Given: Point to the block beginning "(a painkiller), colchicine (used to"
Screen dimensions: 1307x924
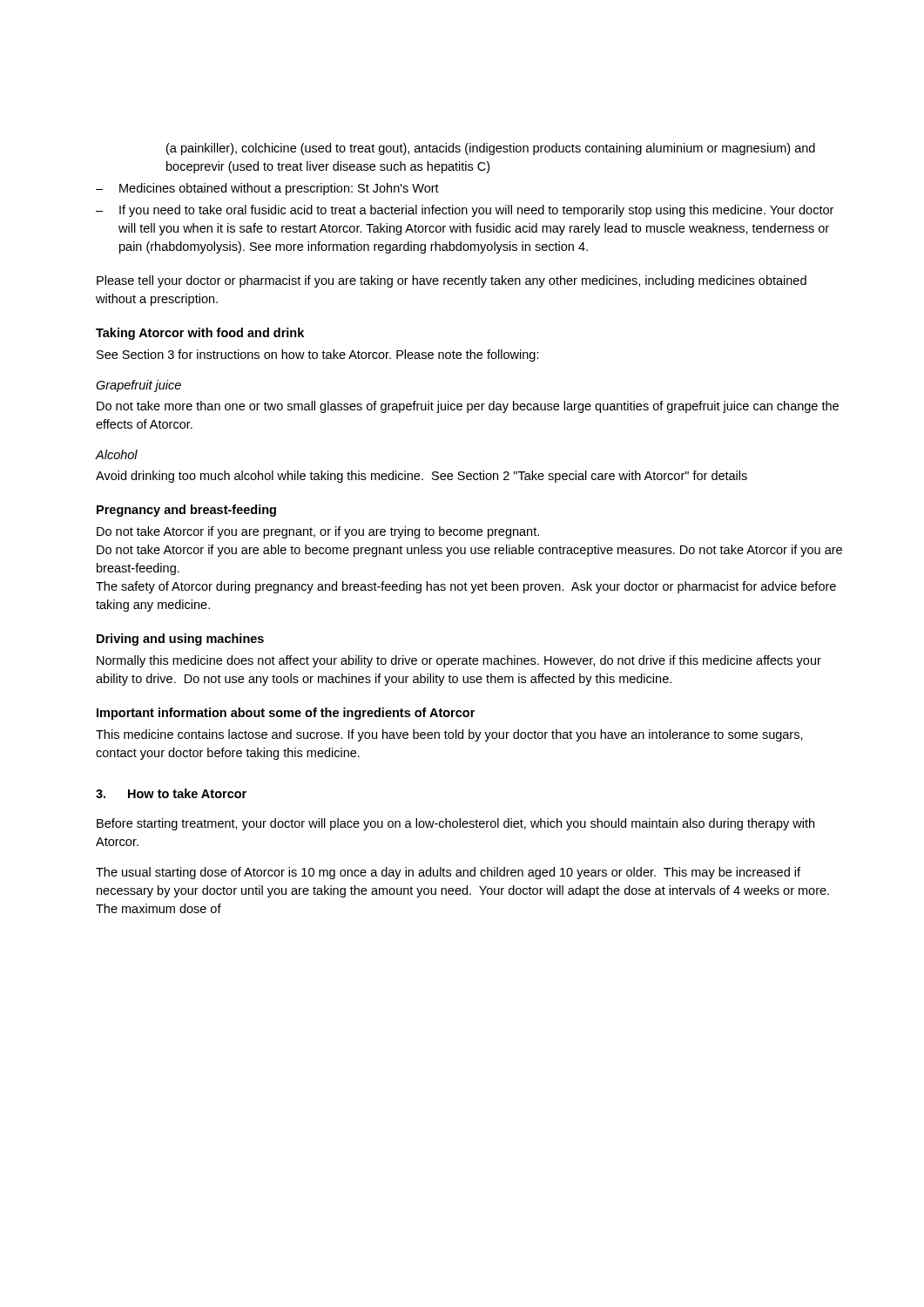Looking at the screenshot, I should (490, 157).
